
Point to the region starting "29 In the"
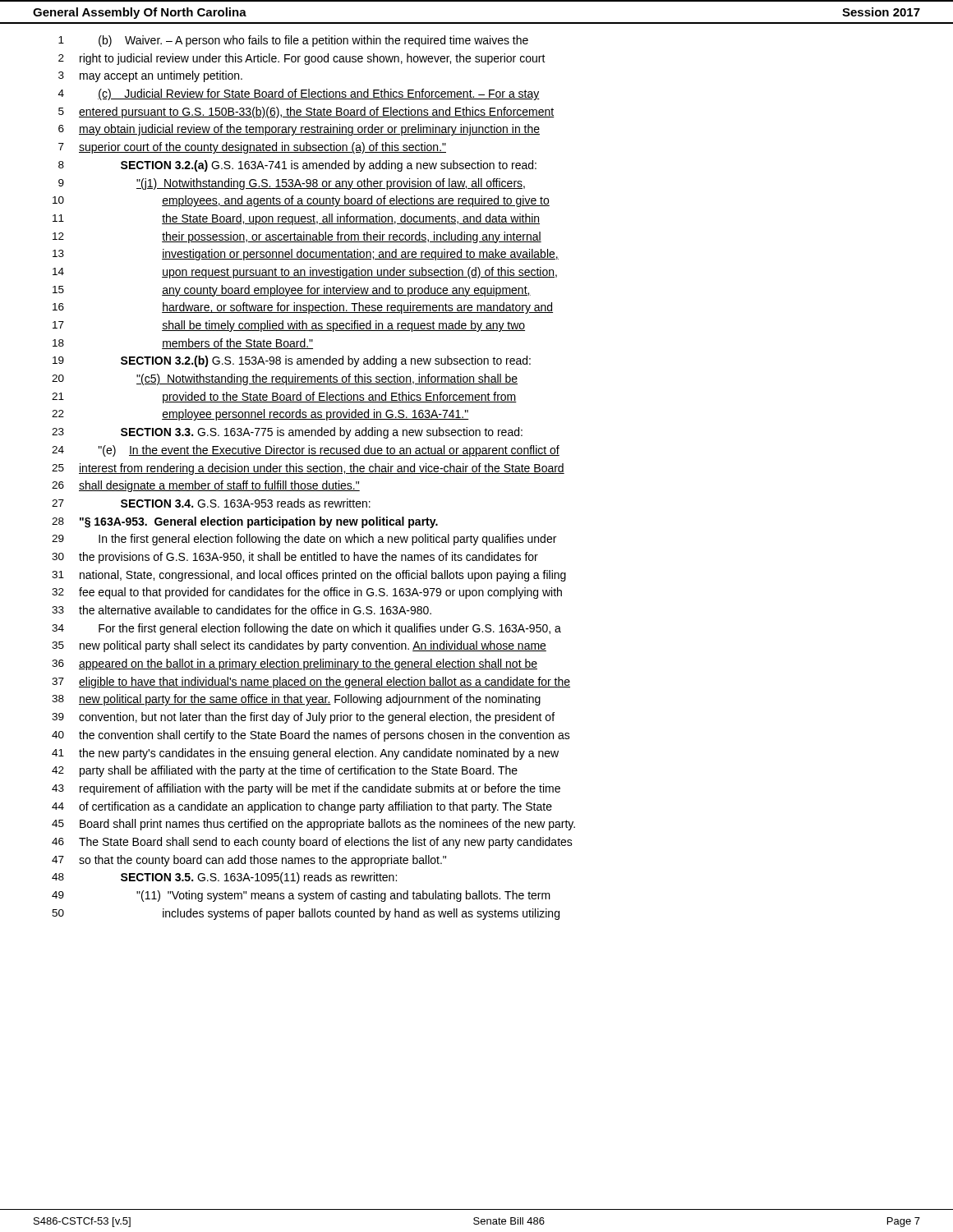coord(476,575)
